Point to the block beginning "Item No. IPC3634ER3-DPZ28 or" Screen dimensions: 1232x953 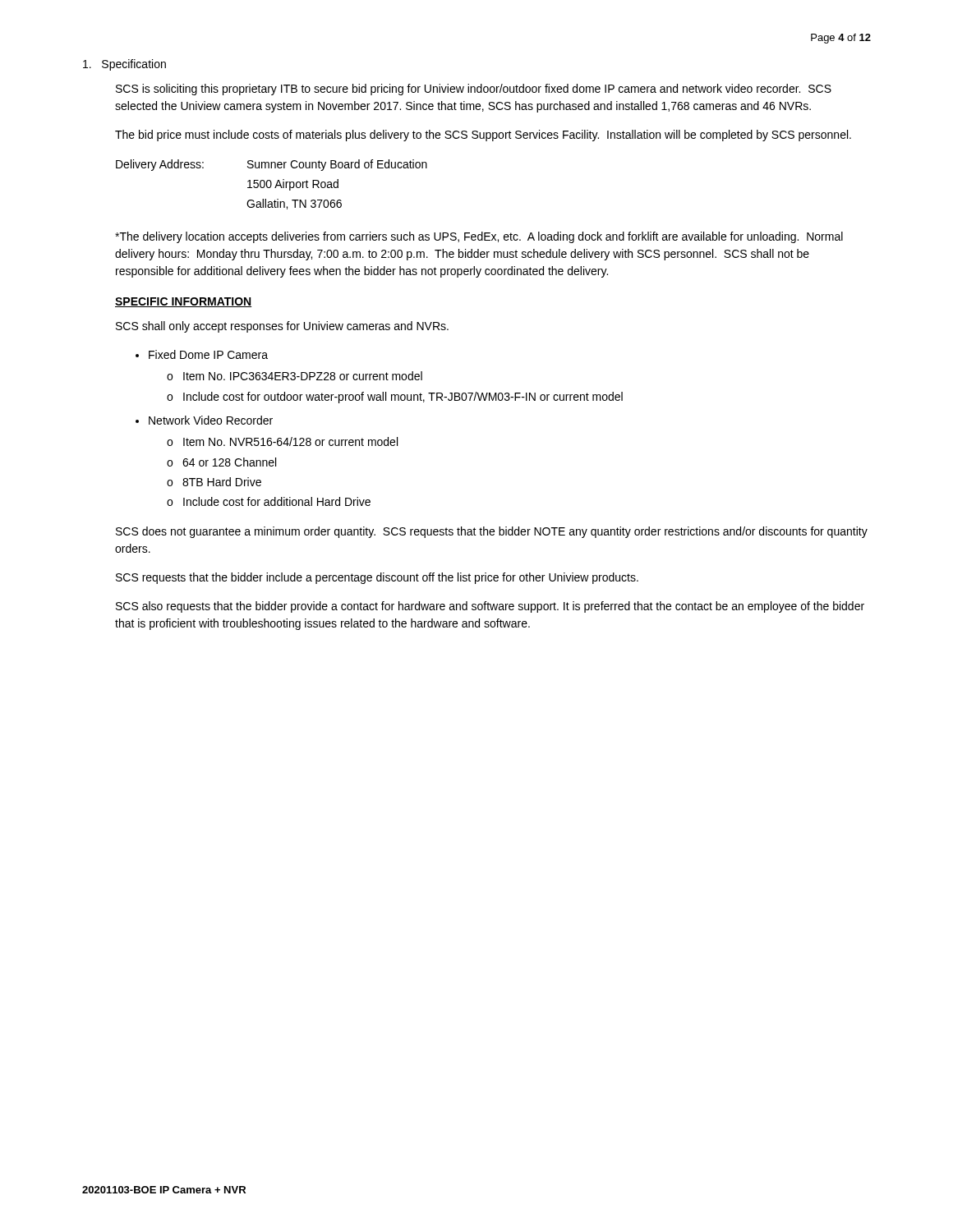click(x=303, y=376)
